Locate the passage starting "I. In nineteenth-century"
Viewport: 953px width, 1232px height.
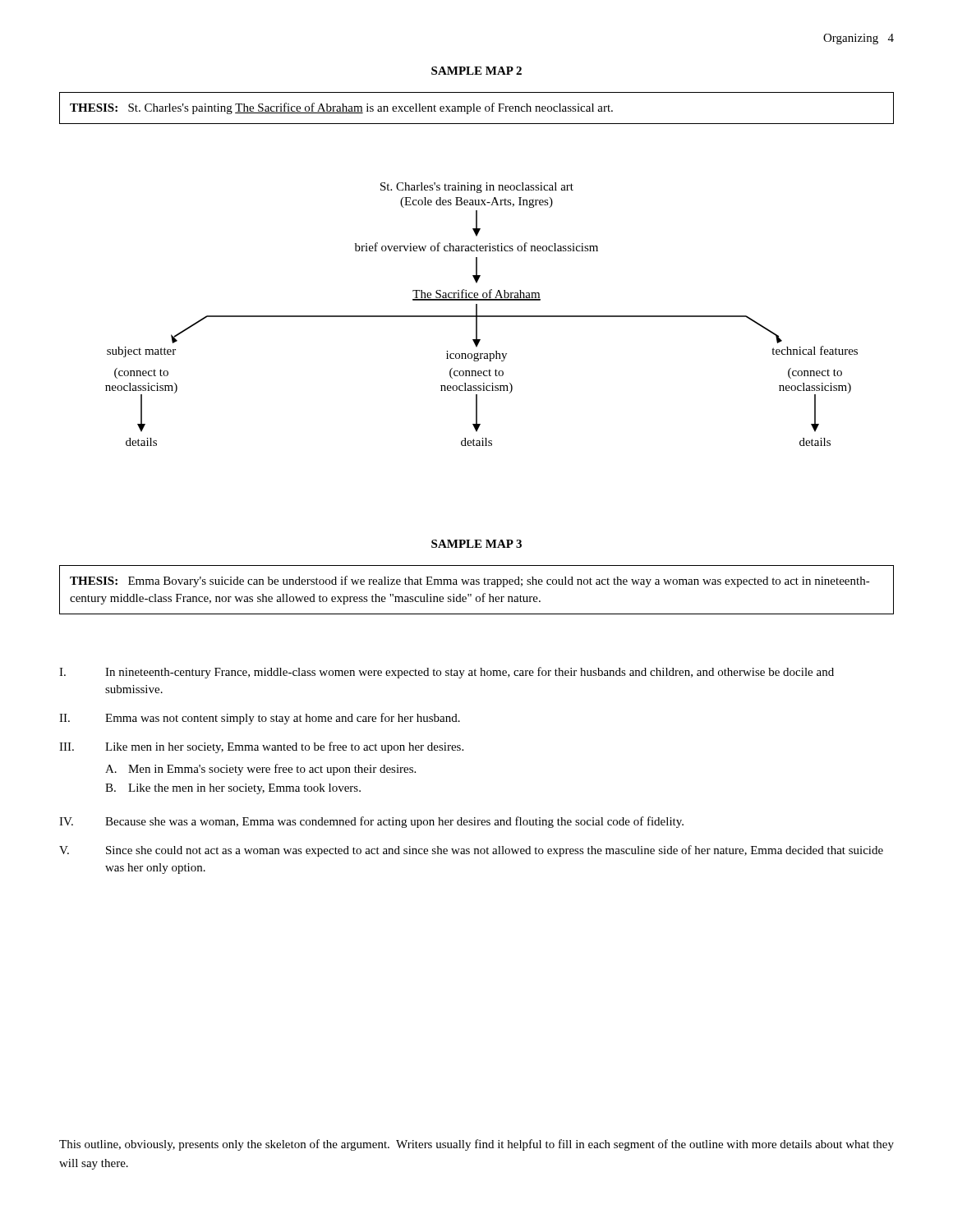(x=476, y=681)
